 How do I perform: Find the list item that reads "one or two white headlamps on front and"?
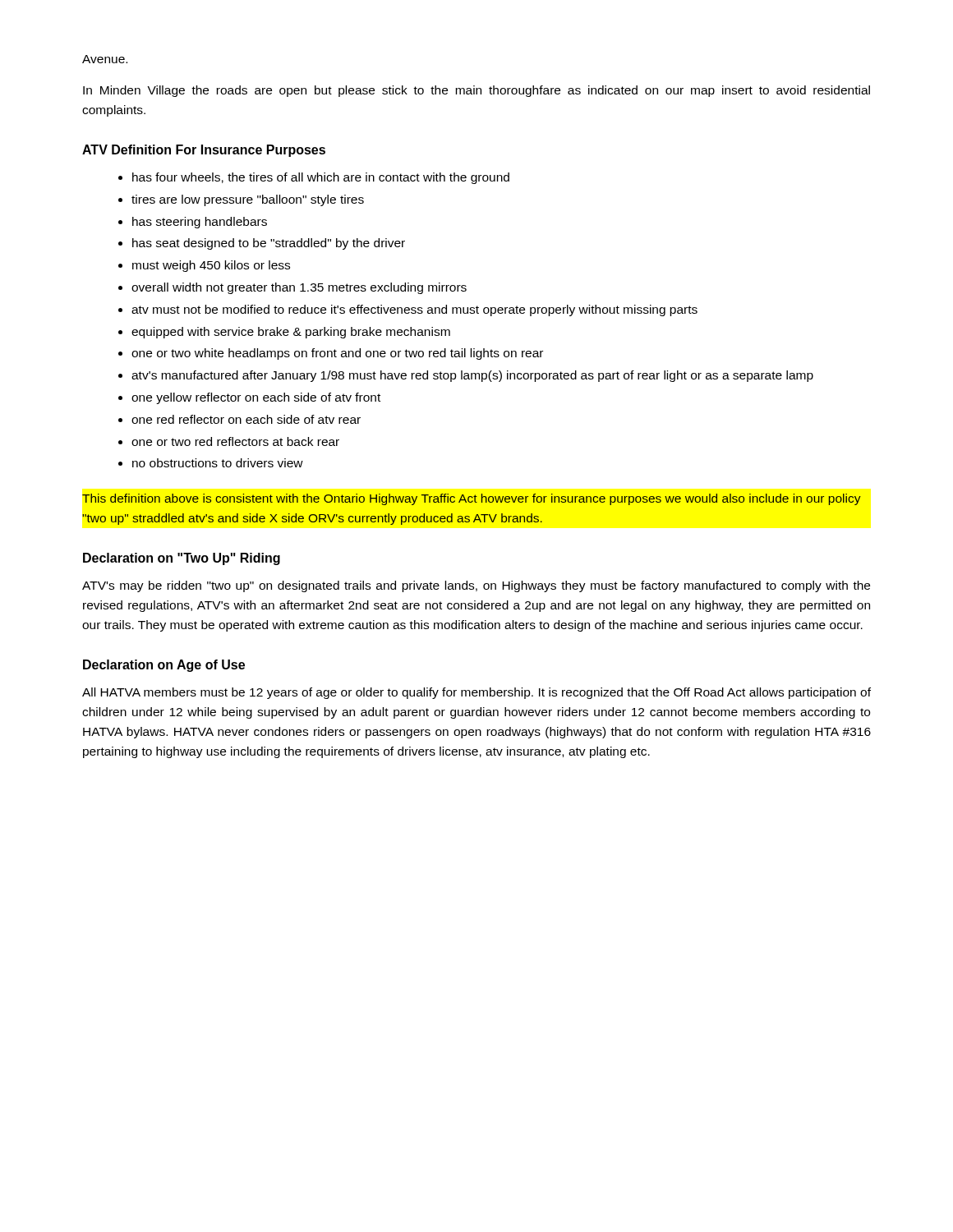pos(337,353)
